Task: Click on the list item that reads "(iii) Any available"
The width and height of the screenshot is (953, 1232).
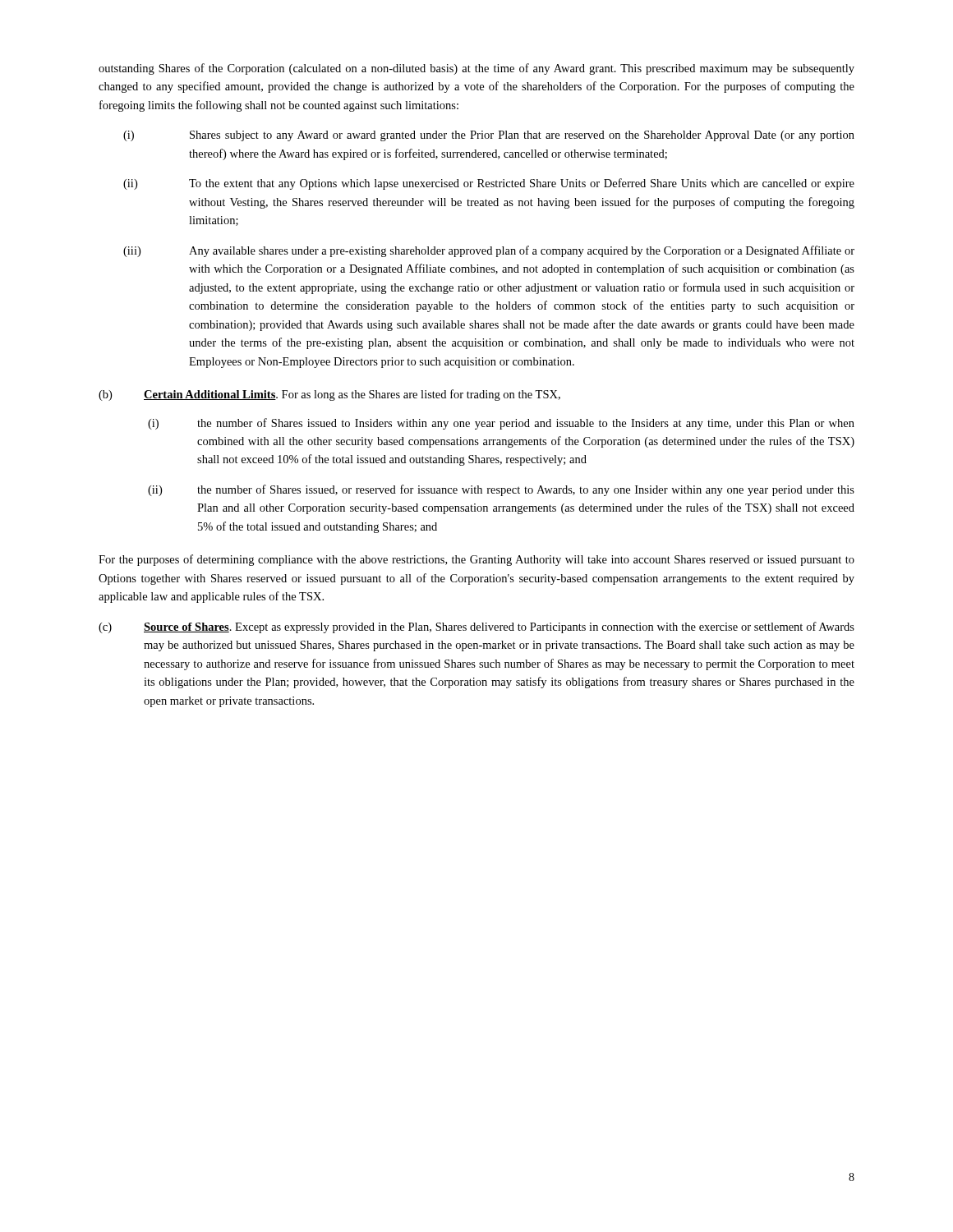Action: (x=476, y=306)
